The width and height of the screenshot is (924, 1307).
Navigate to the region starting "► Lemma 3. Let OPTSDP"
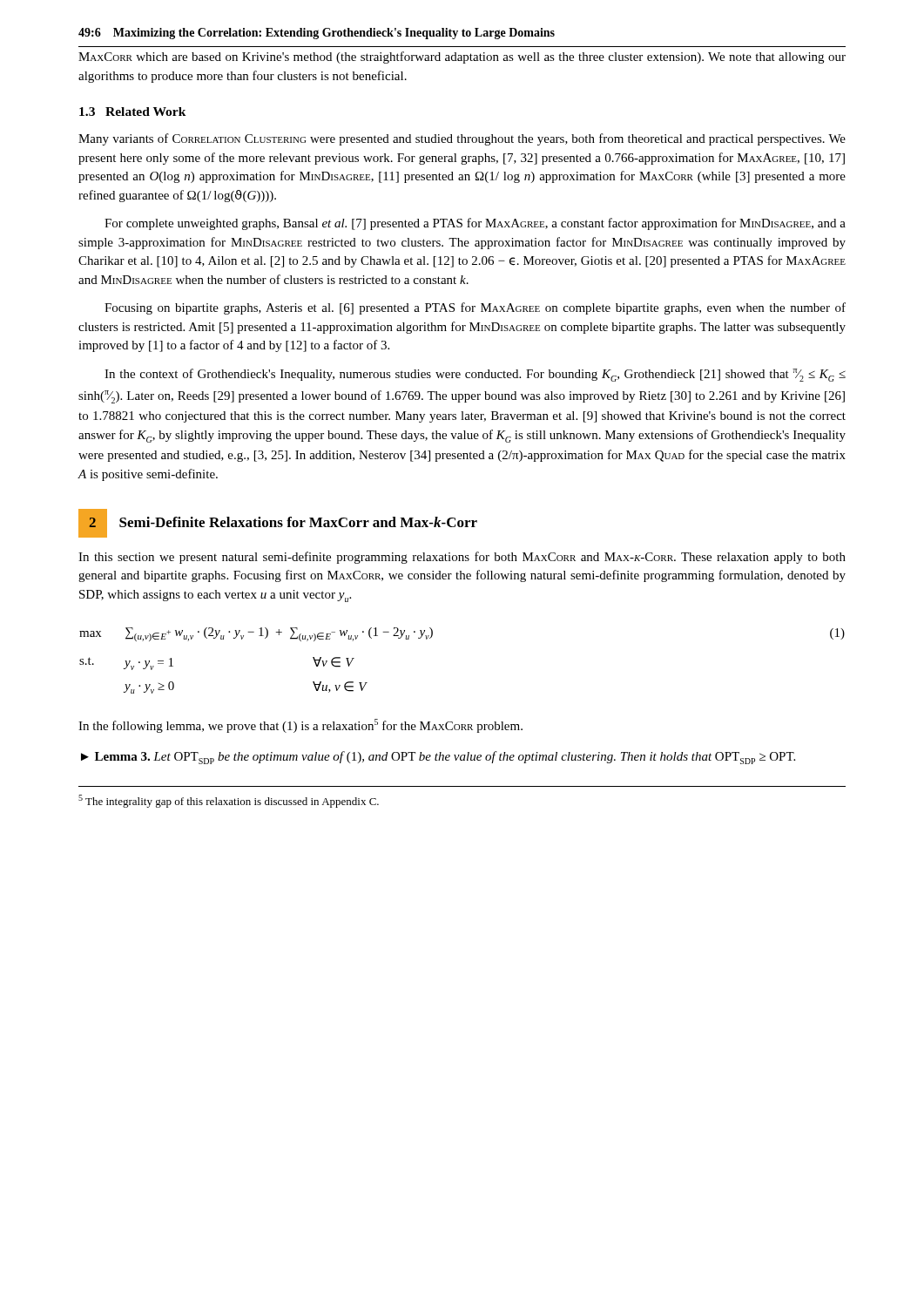pyautogui.click(x=462, y=758)
